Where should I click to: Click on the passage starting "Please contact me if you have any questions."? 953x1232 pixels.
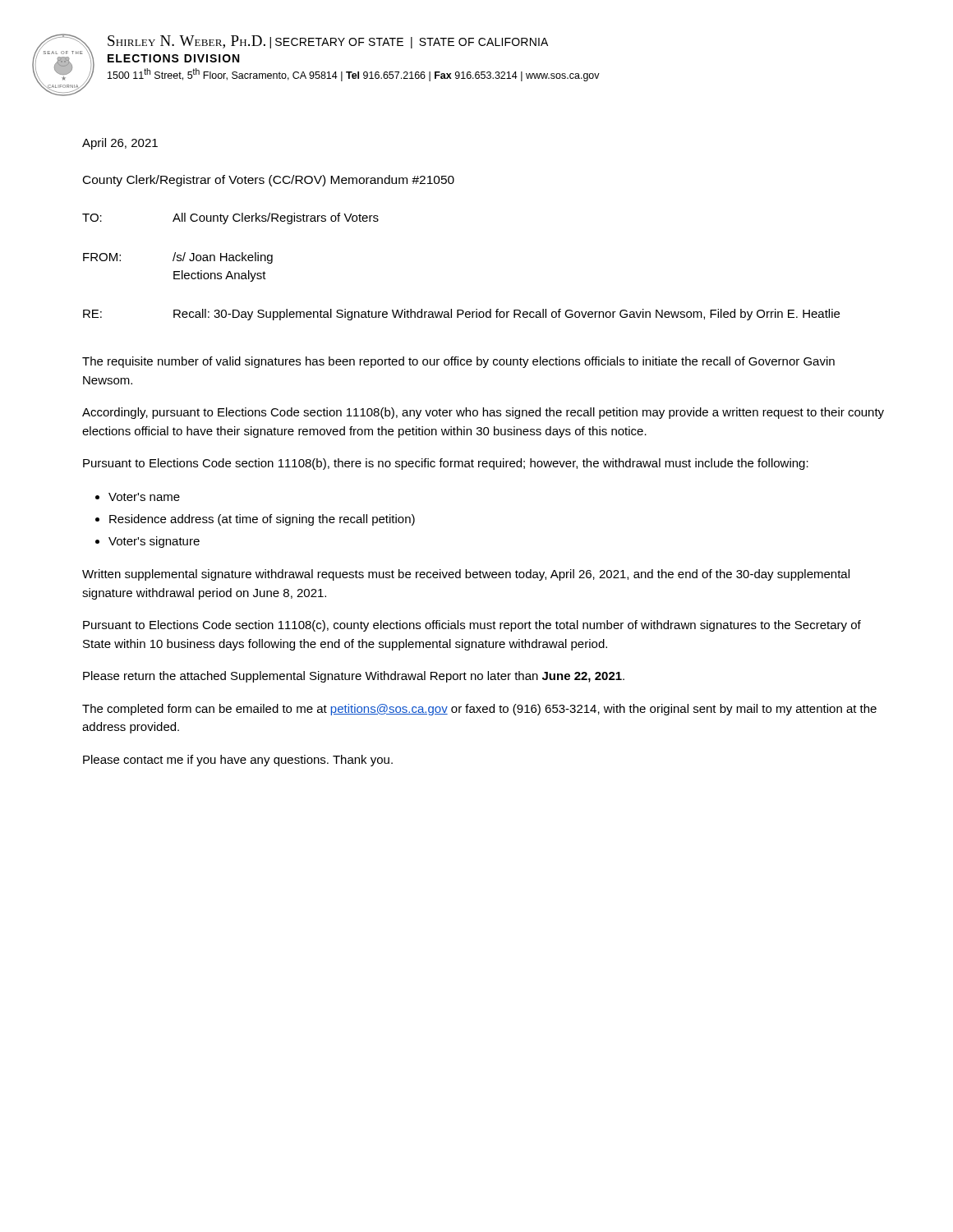point(238,759)
